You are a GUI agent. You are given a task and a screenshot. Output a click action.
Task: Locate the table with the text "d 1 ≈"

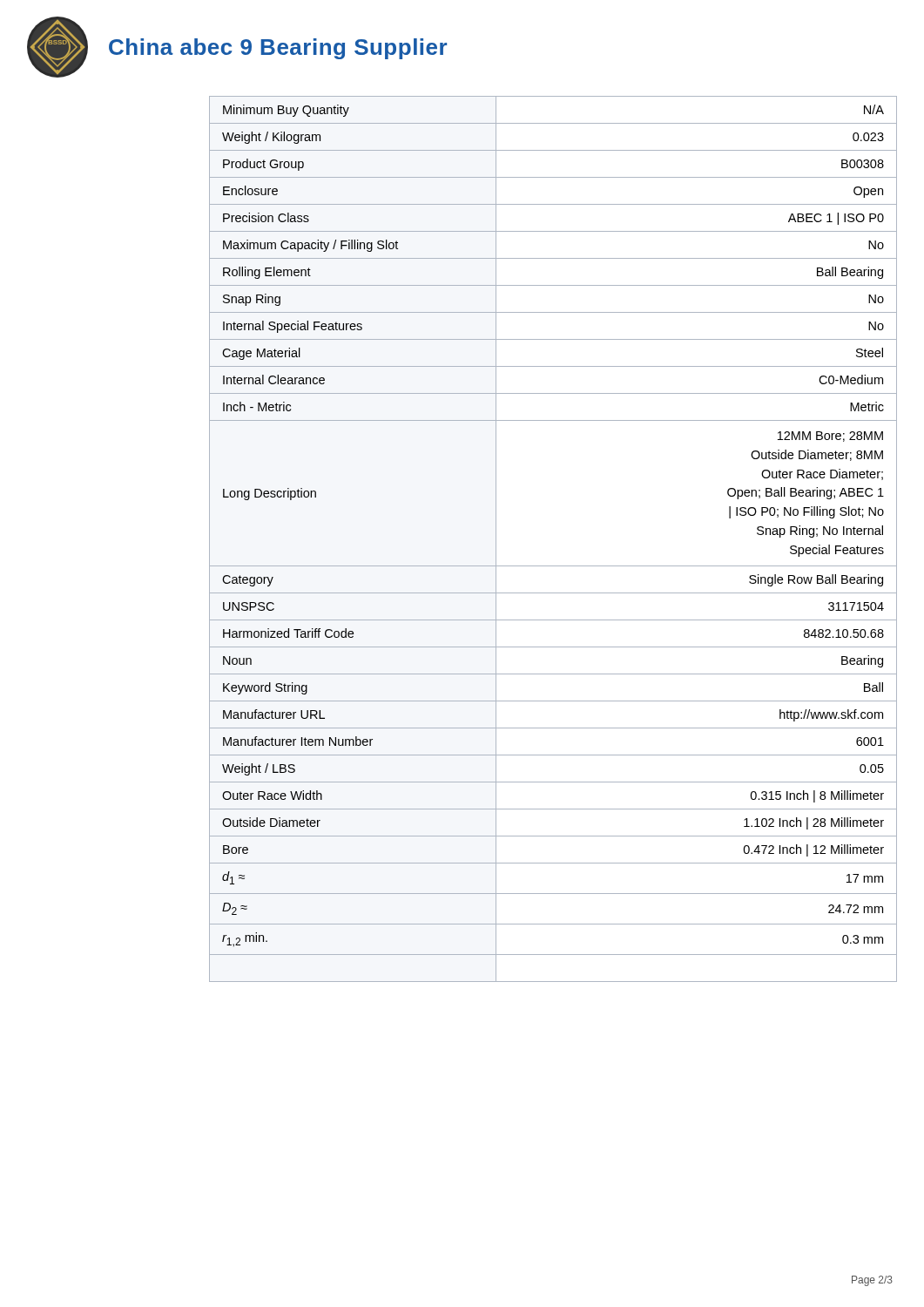[x=553, y=539]
